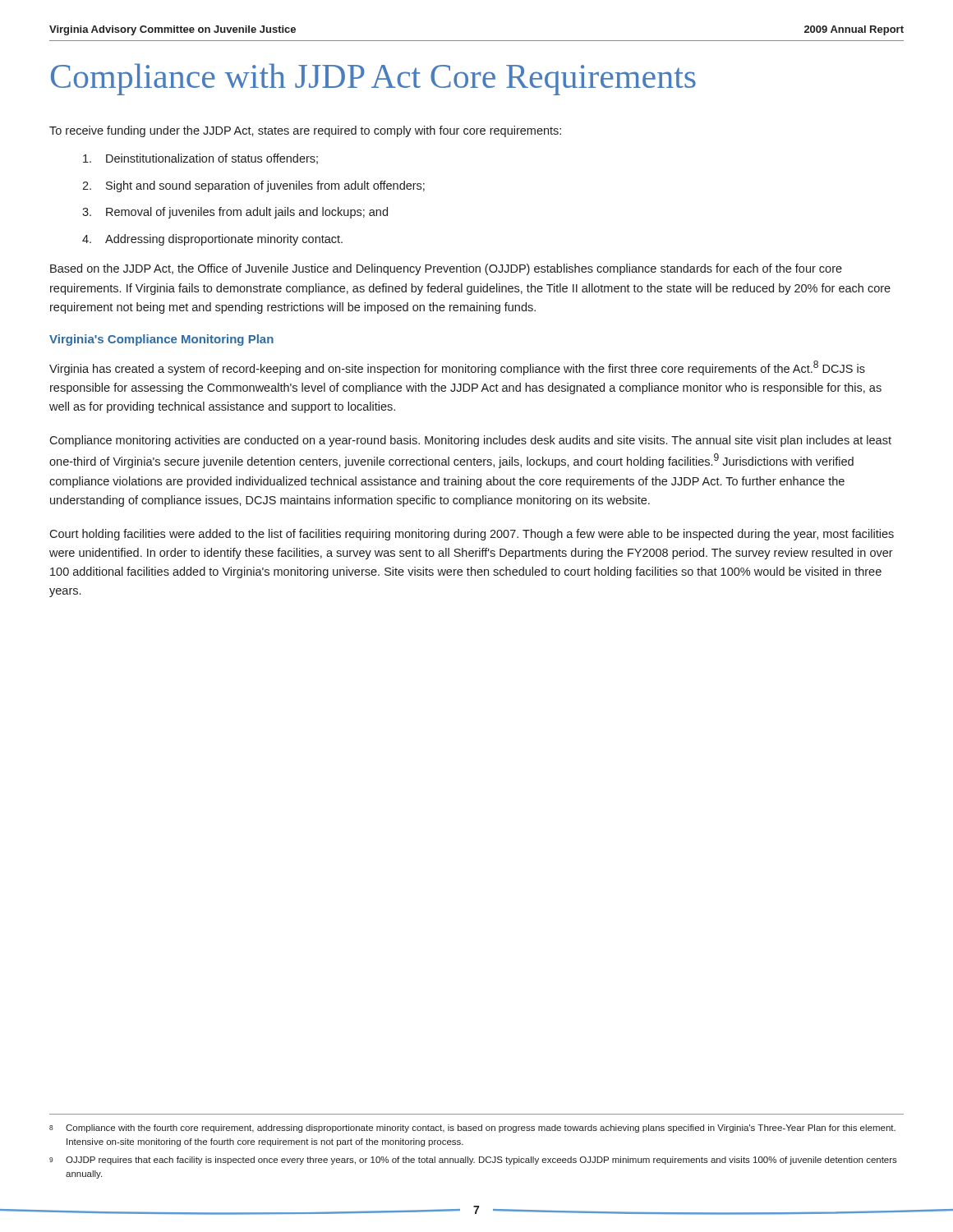Find the text block that reads "To receive funding under the JJDP Act,"
Image resolution: width=953 pixels, height=1232 pixels.
click(306, 131)
